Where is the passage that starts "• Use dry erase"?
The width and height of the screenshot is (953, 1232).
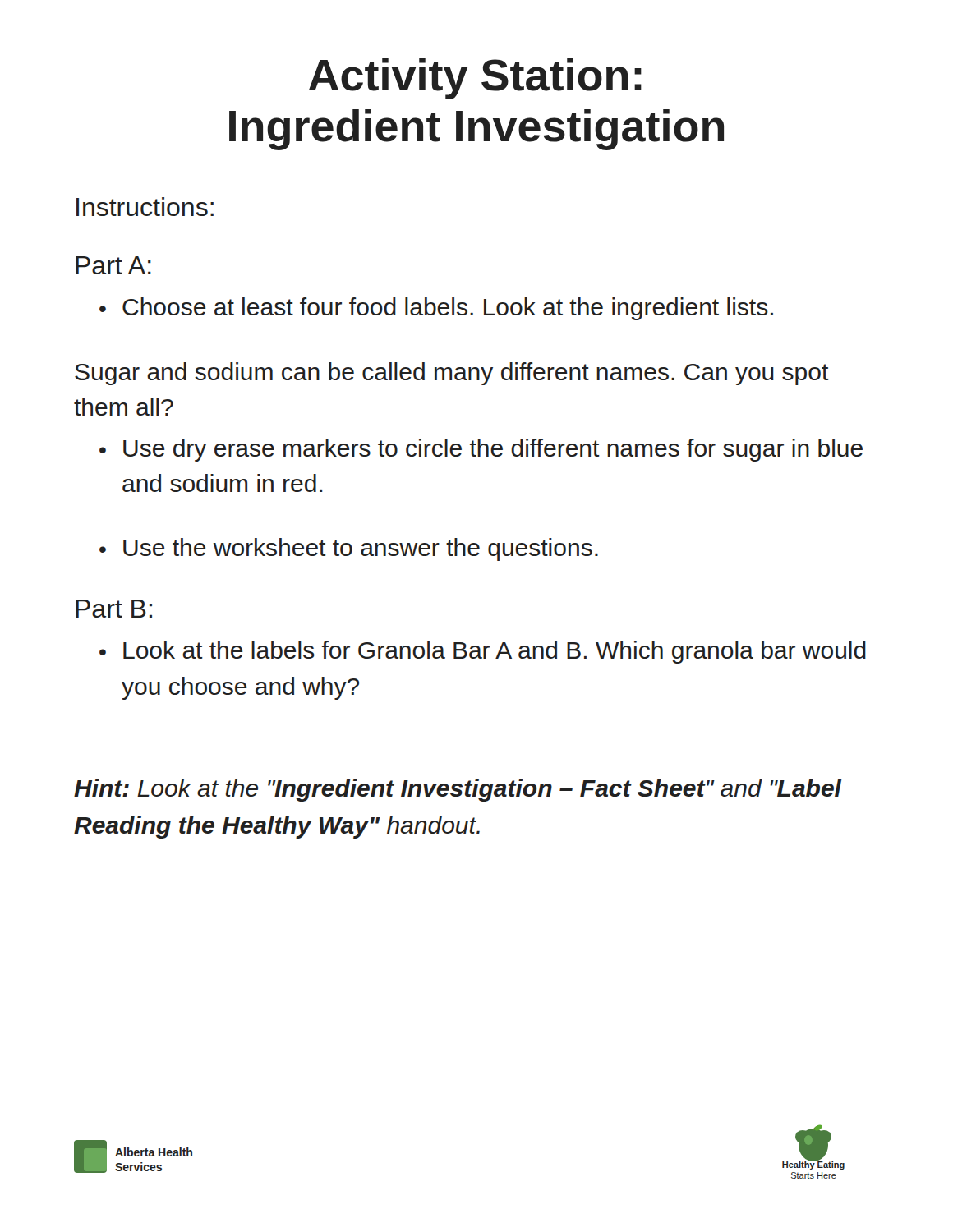(x=489, y=466)
